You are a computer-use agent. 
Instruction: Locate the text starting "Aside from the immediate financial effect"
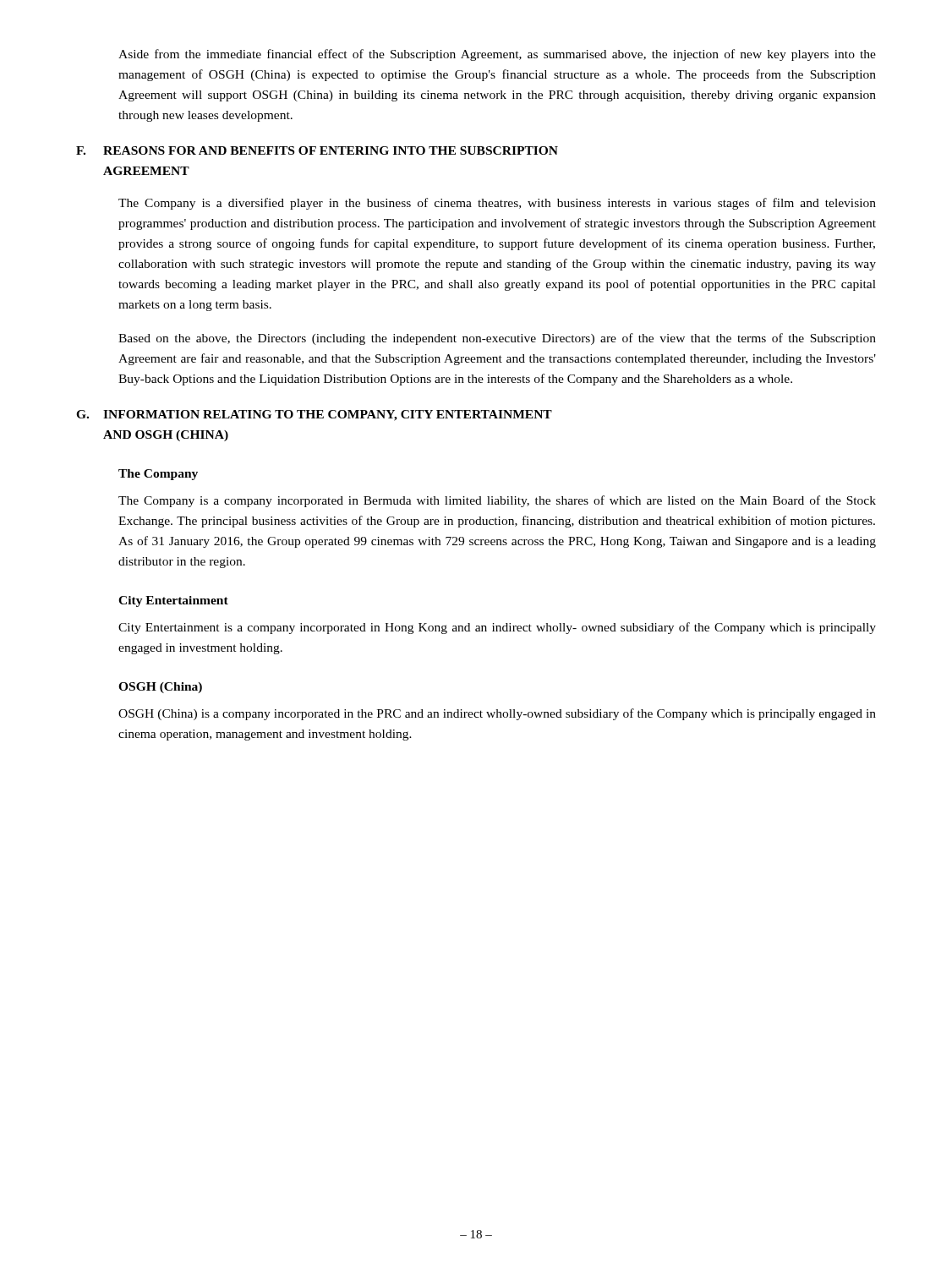click(497, 84)
